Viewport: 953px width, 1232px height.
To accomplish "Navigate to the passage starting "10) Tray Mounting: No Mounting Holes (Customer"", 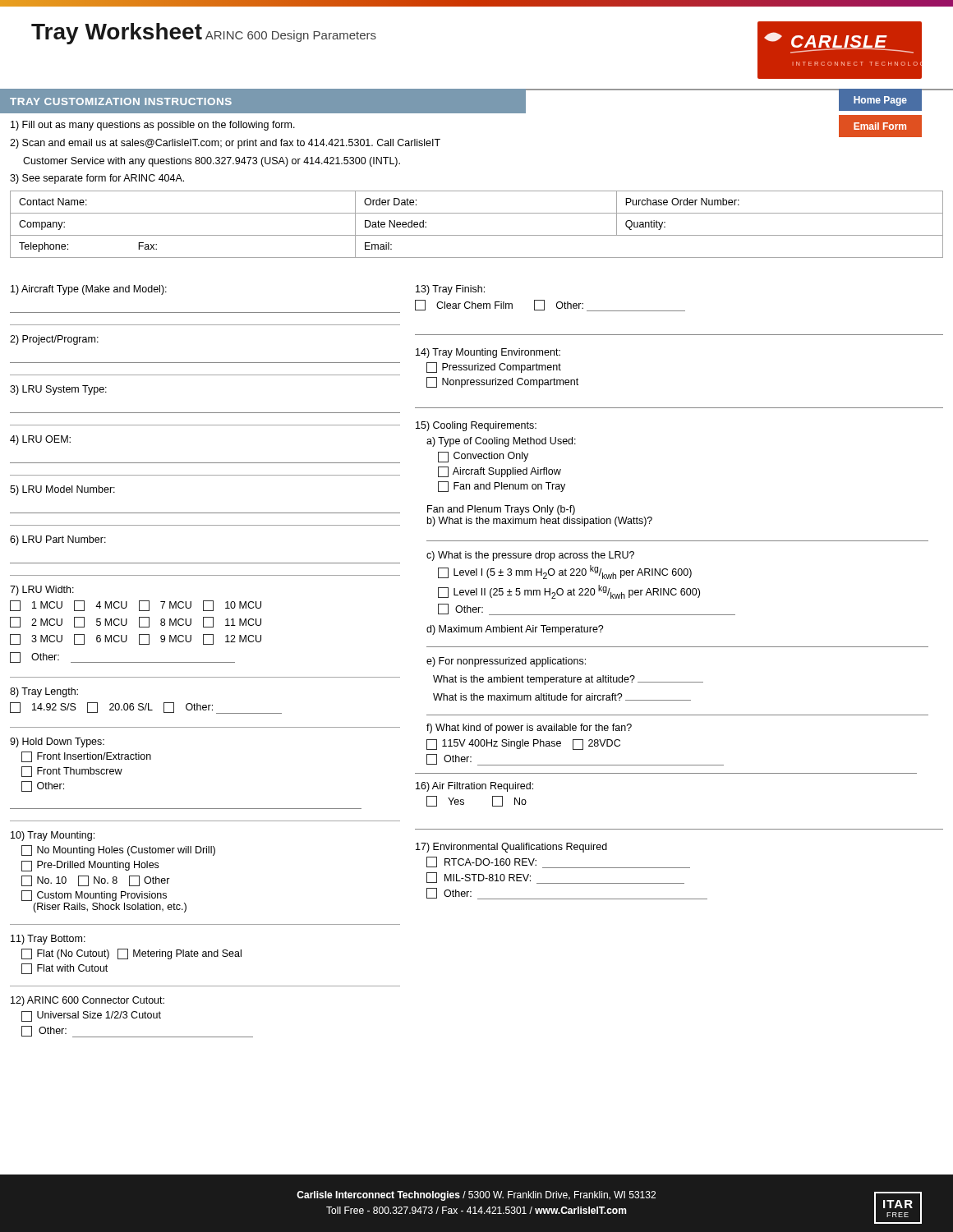I will coord(53,836).
